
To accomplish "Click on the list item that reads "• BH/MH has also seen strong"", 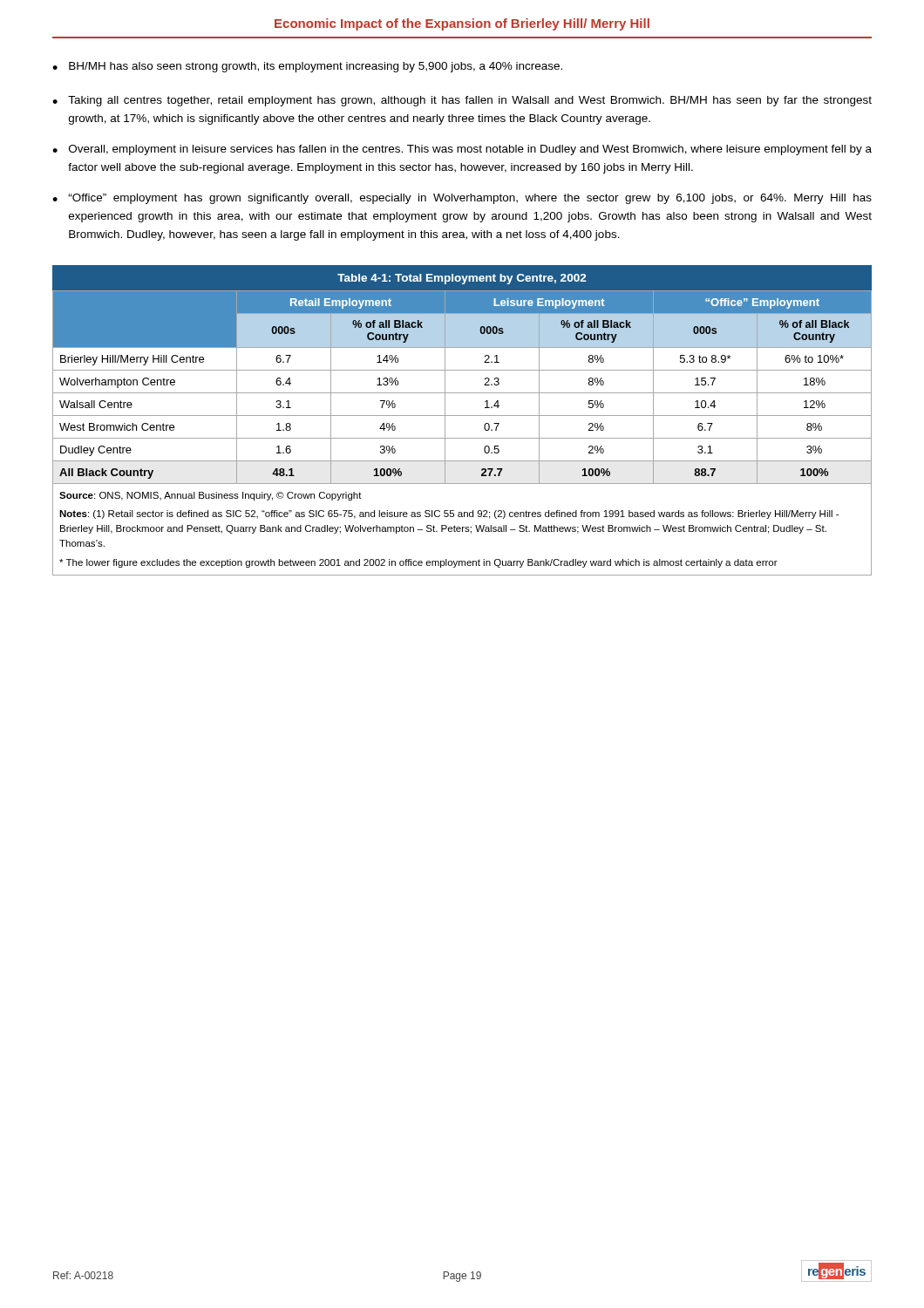I will [308, 69].
